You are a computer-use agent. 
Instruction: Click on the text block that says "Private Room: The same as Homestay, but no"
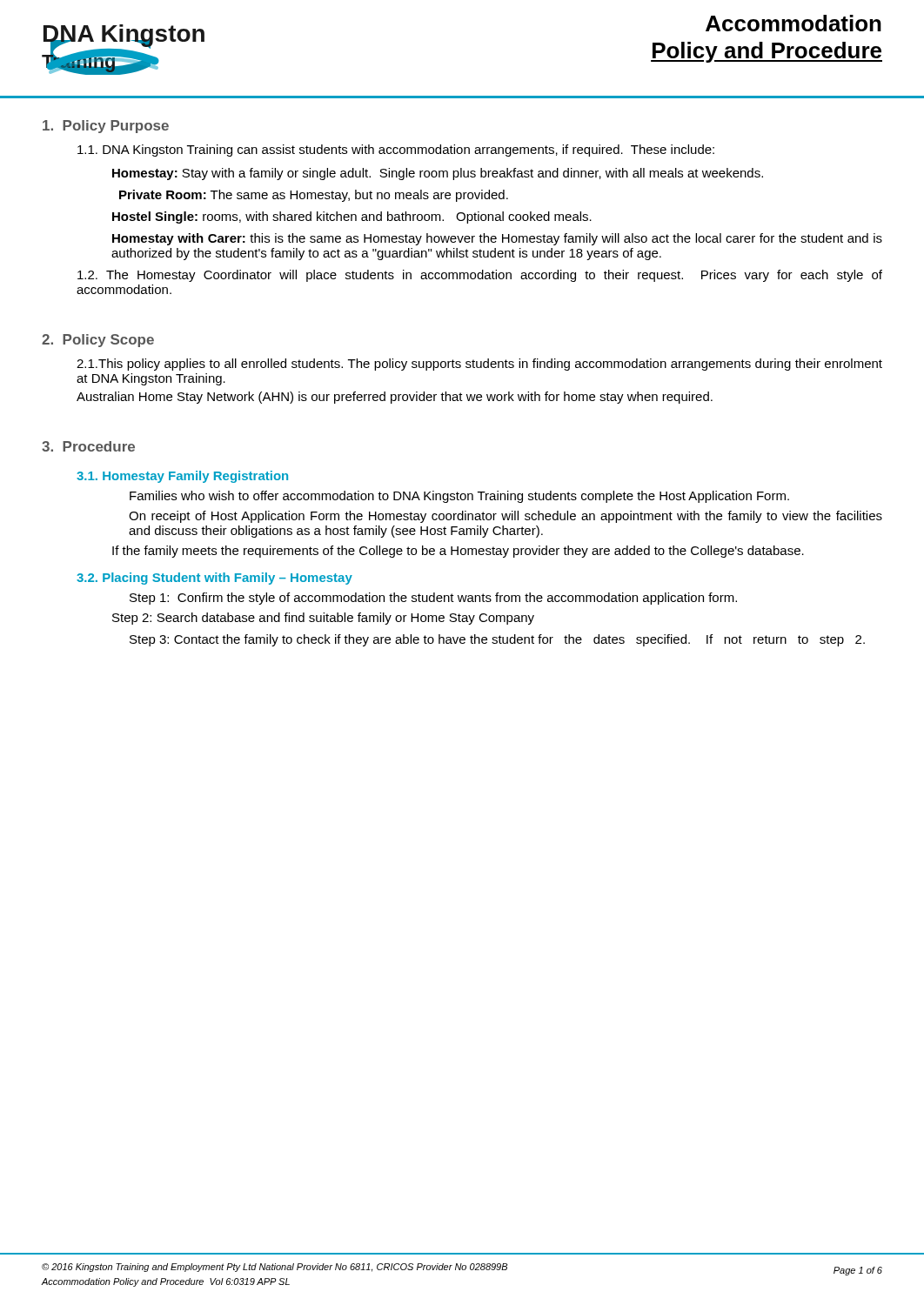[314, 194]
